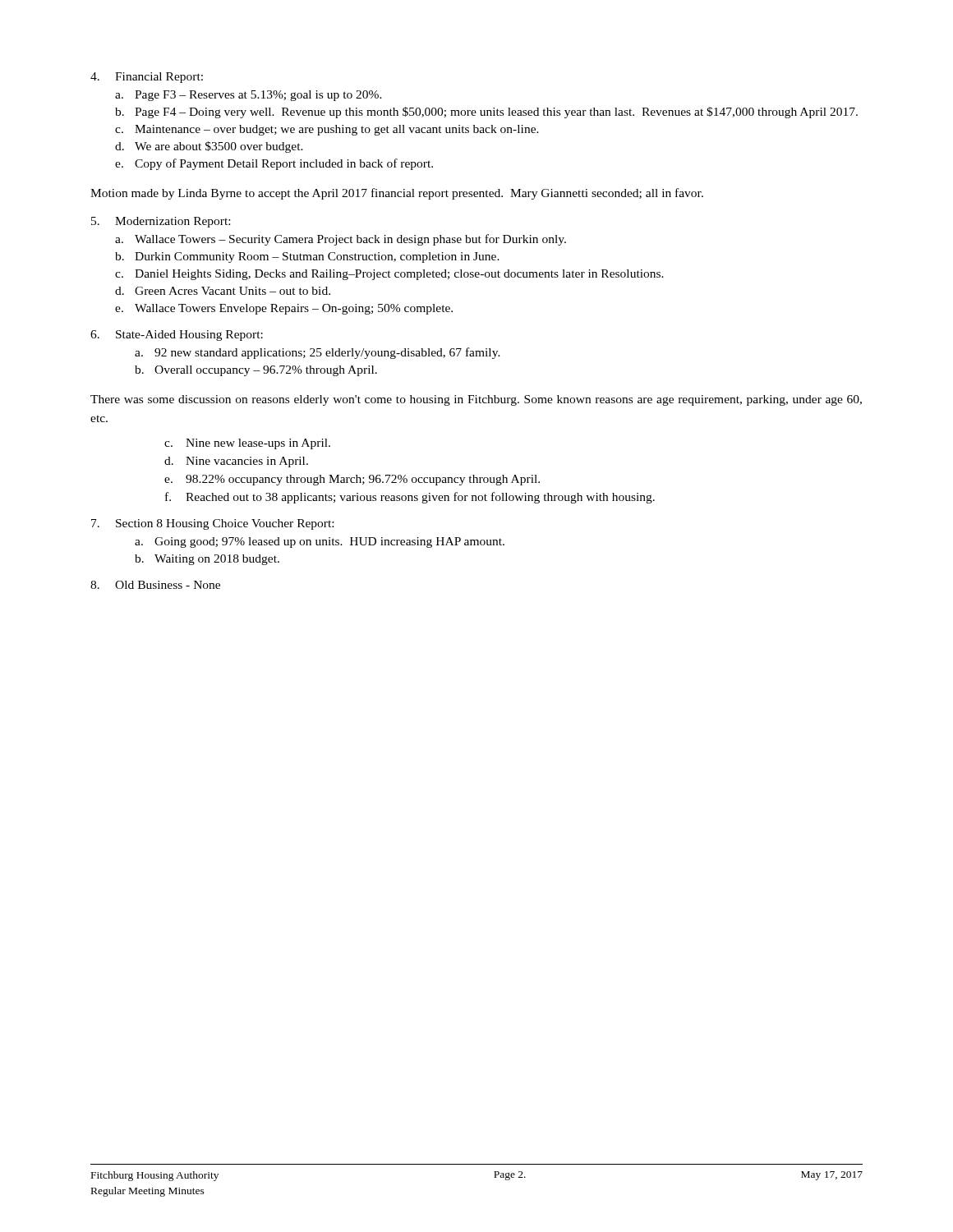Where does it say "c. Nine new lease-ups in April."?

(x=247, y=444)
